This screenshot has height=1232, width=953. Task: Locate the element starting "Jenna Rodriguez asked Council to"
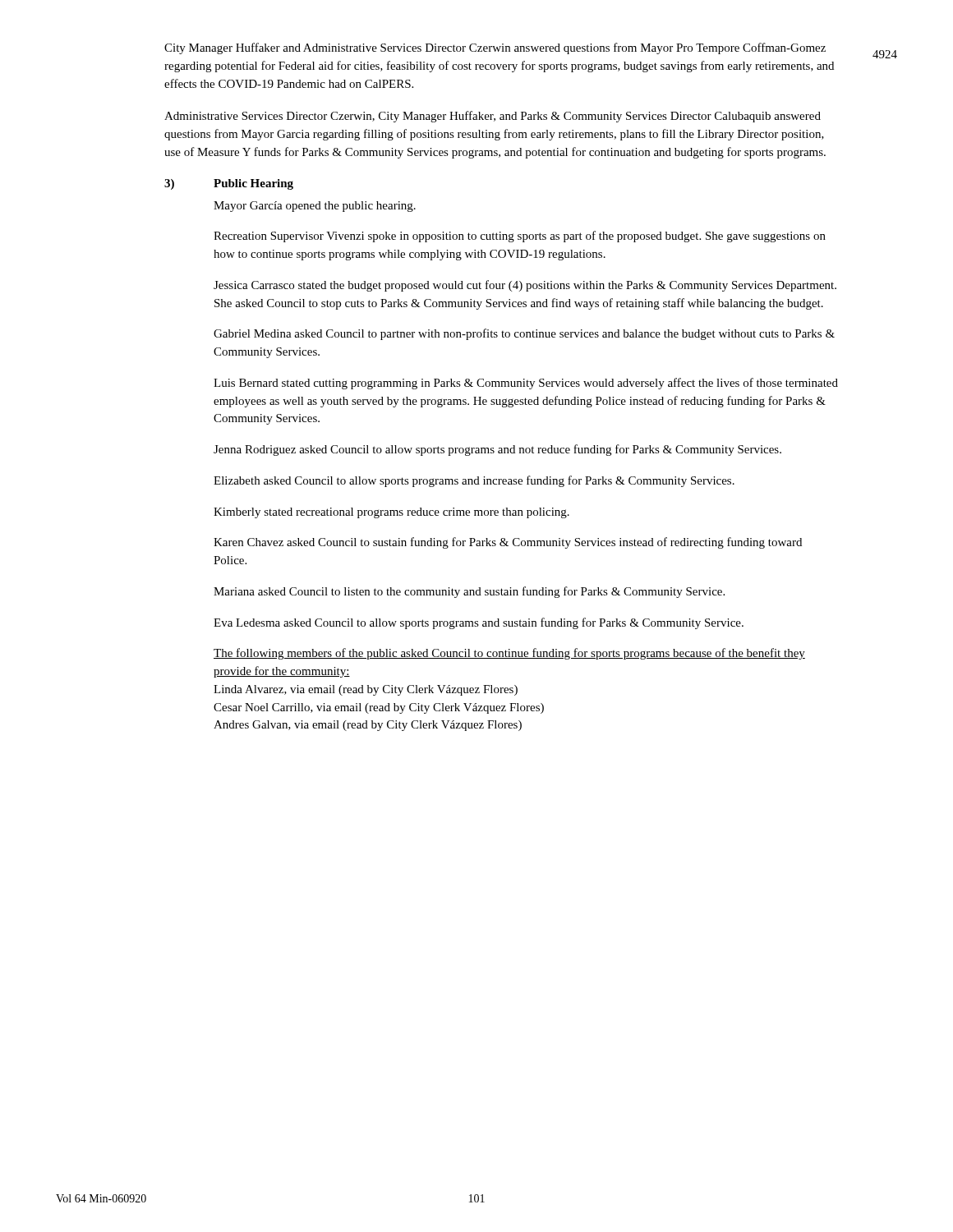coord(498,449)
